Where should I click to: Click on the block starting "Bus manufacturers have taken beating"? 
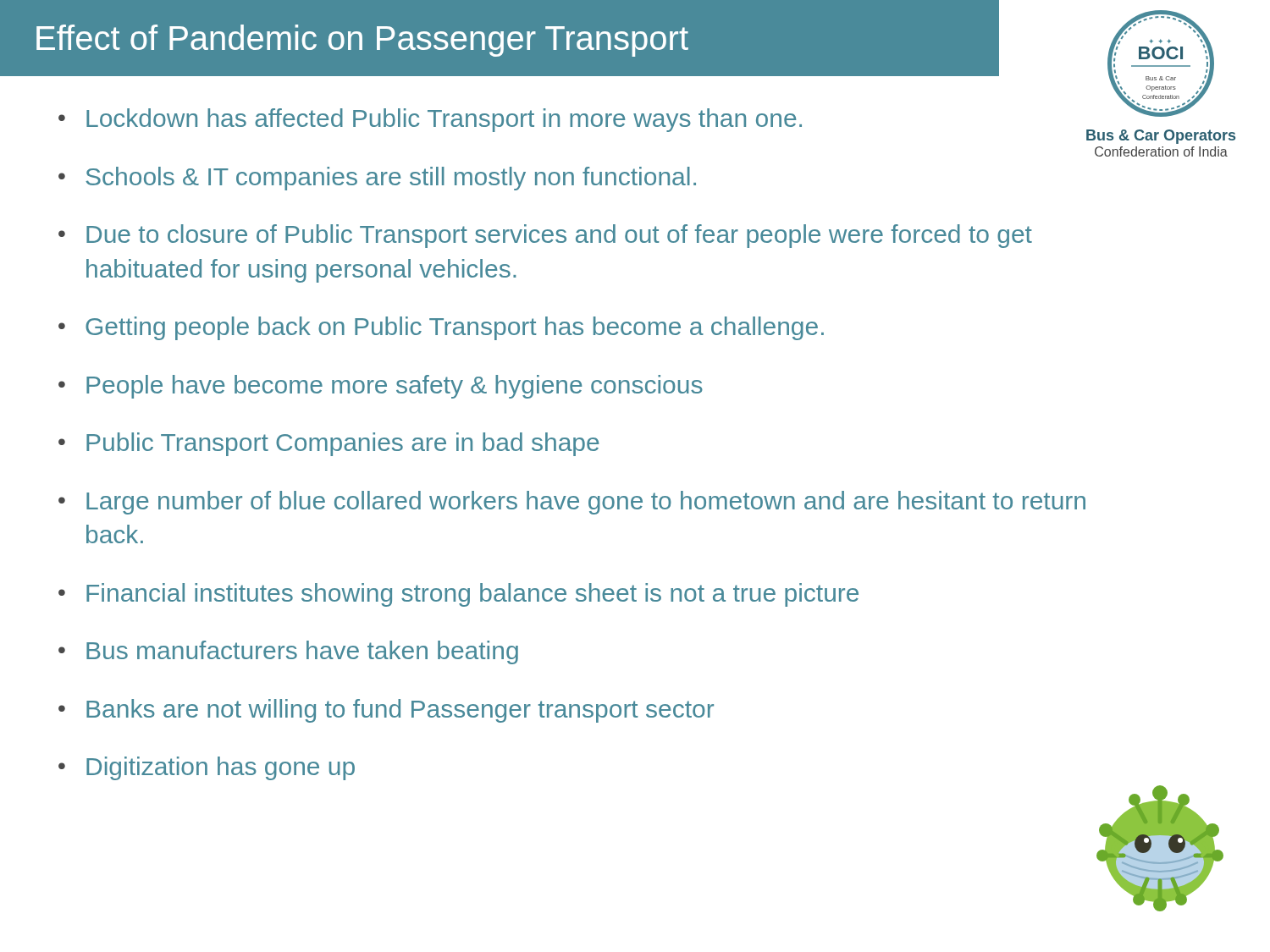[302, 650]
